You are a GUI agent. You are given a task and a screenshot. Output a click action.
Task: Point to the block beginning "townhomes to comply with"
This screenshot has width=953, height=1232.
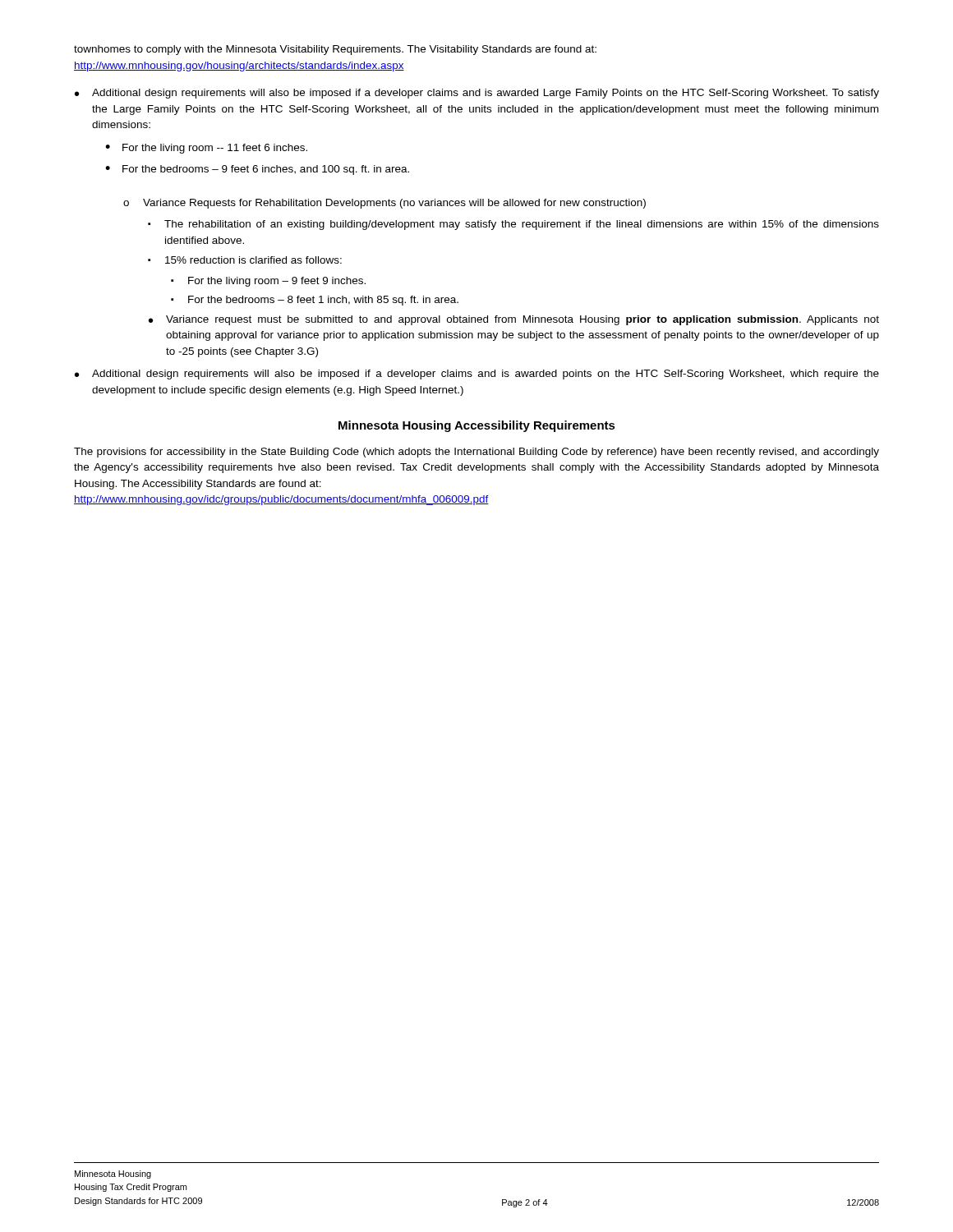pos(476,57)
